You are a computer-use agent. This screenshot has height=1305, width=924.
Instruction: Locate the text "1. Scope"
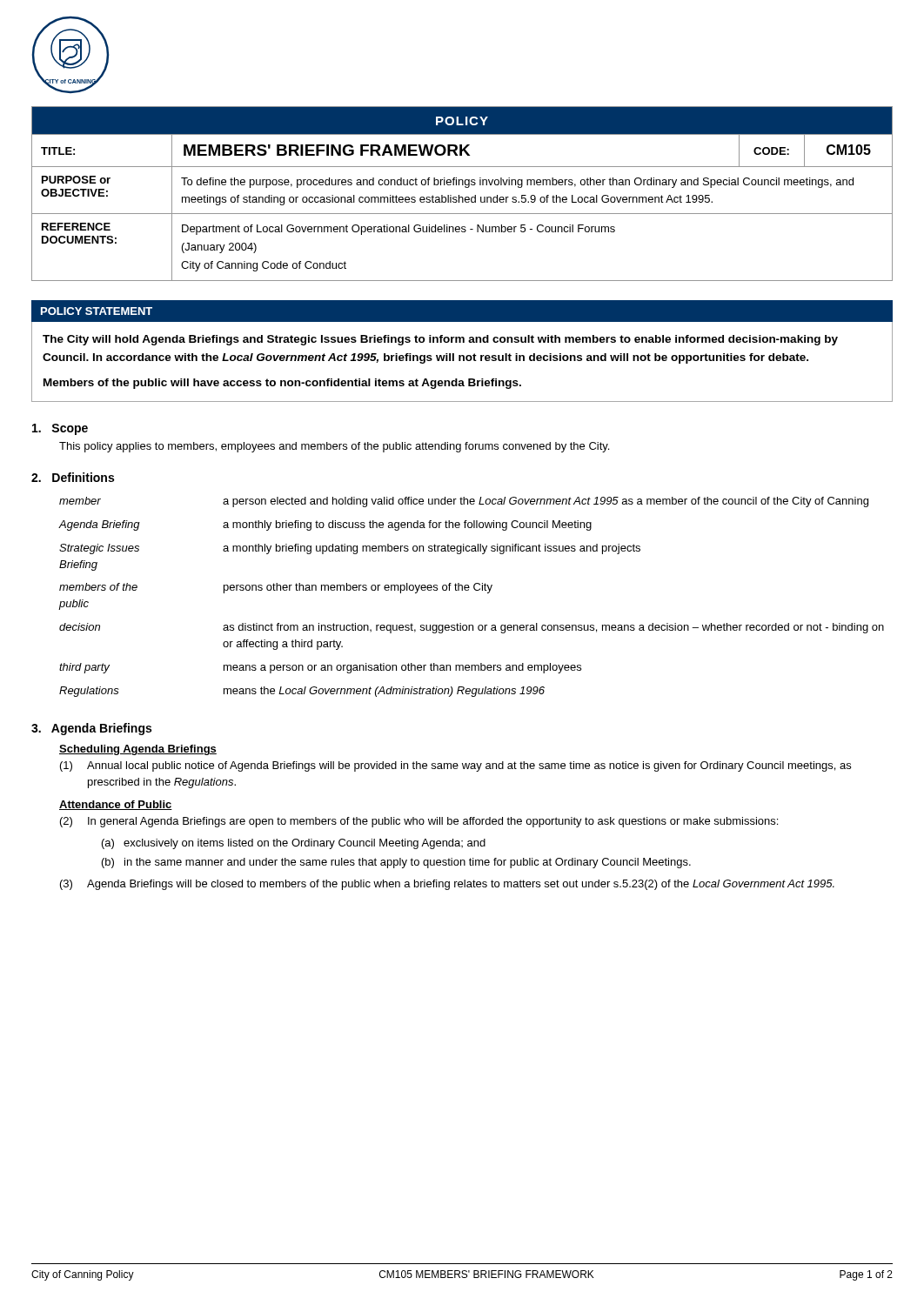(60, 428)
